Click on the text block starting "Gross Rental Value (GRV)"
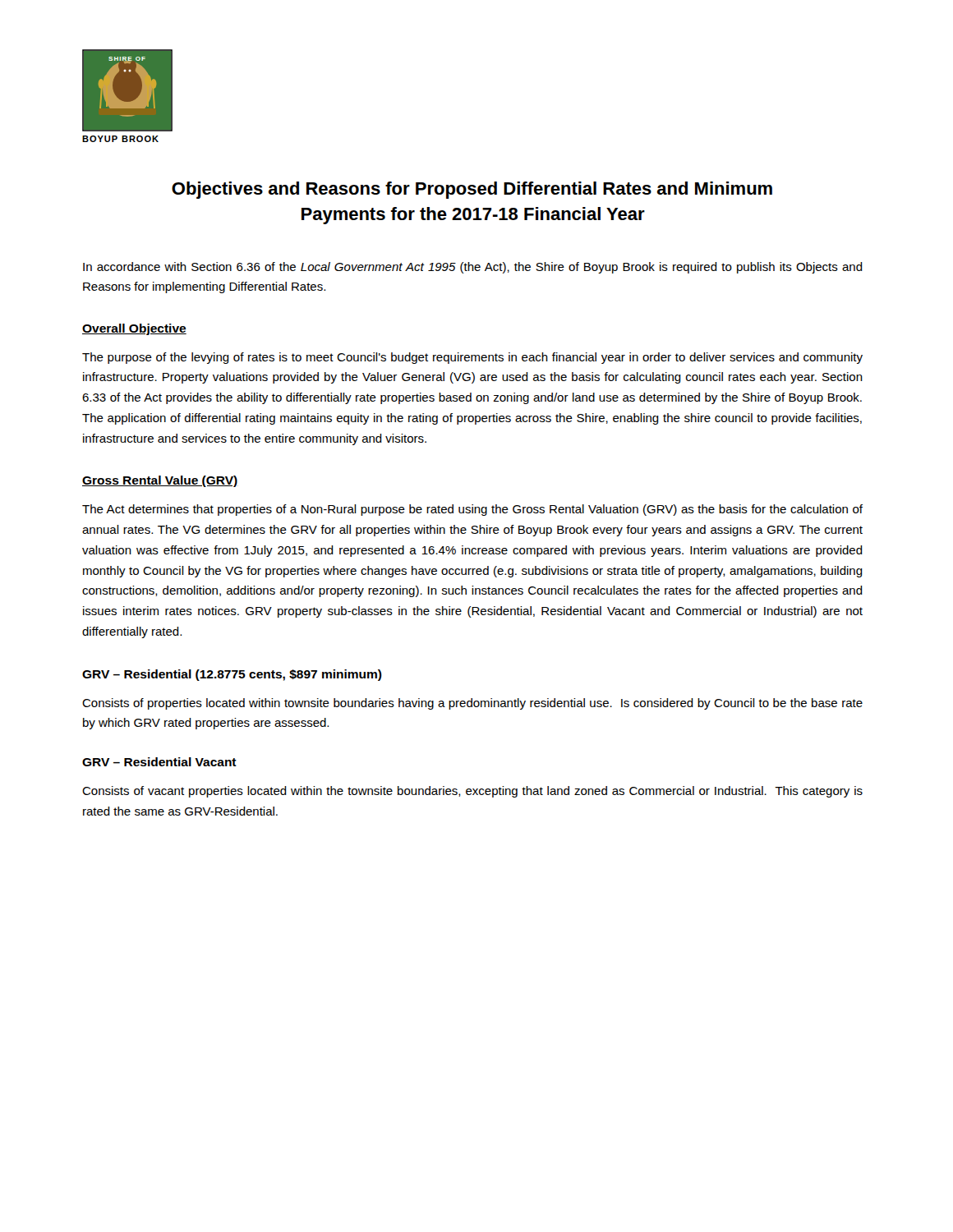Screen dimensions: 1232x953 point(160,480)
